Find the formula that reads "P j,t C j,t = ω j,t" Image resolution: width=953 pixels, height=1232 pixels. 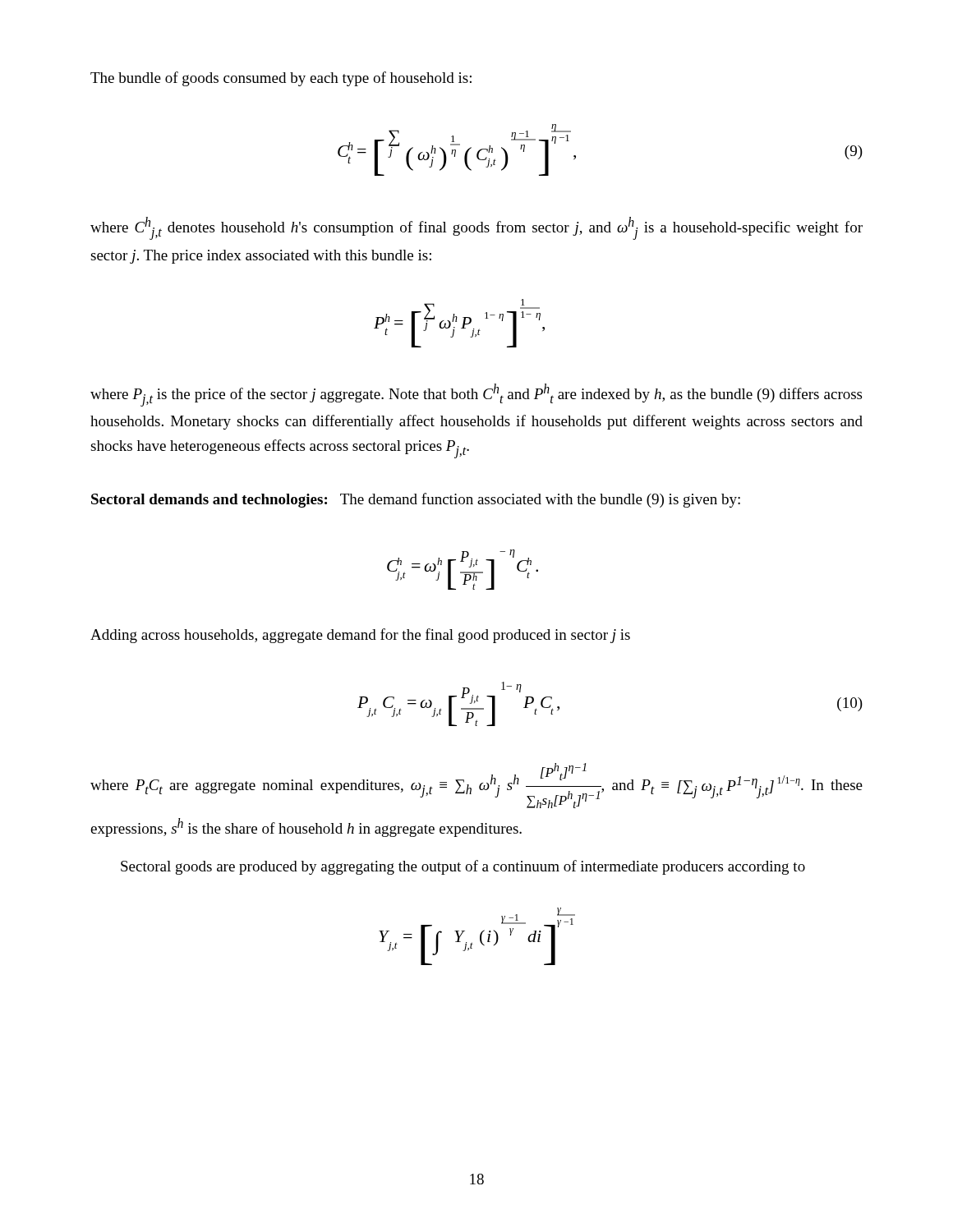[451, 703]
